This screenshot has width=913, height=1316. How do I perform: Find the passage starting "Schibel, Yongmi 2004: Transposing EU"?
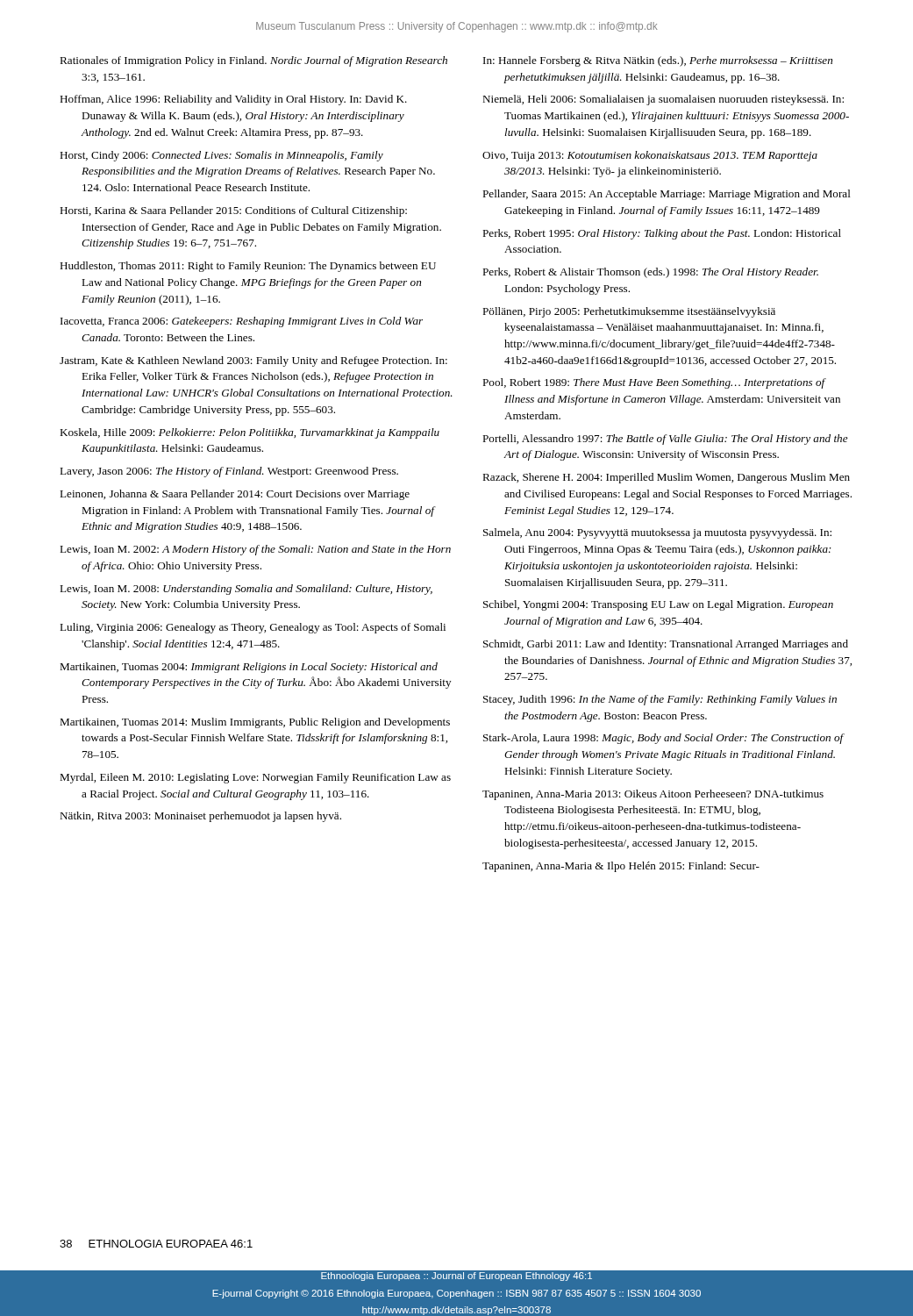click(658, 613)
